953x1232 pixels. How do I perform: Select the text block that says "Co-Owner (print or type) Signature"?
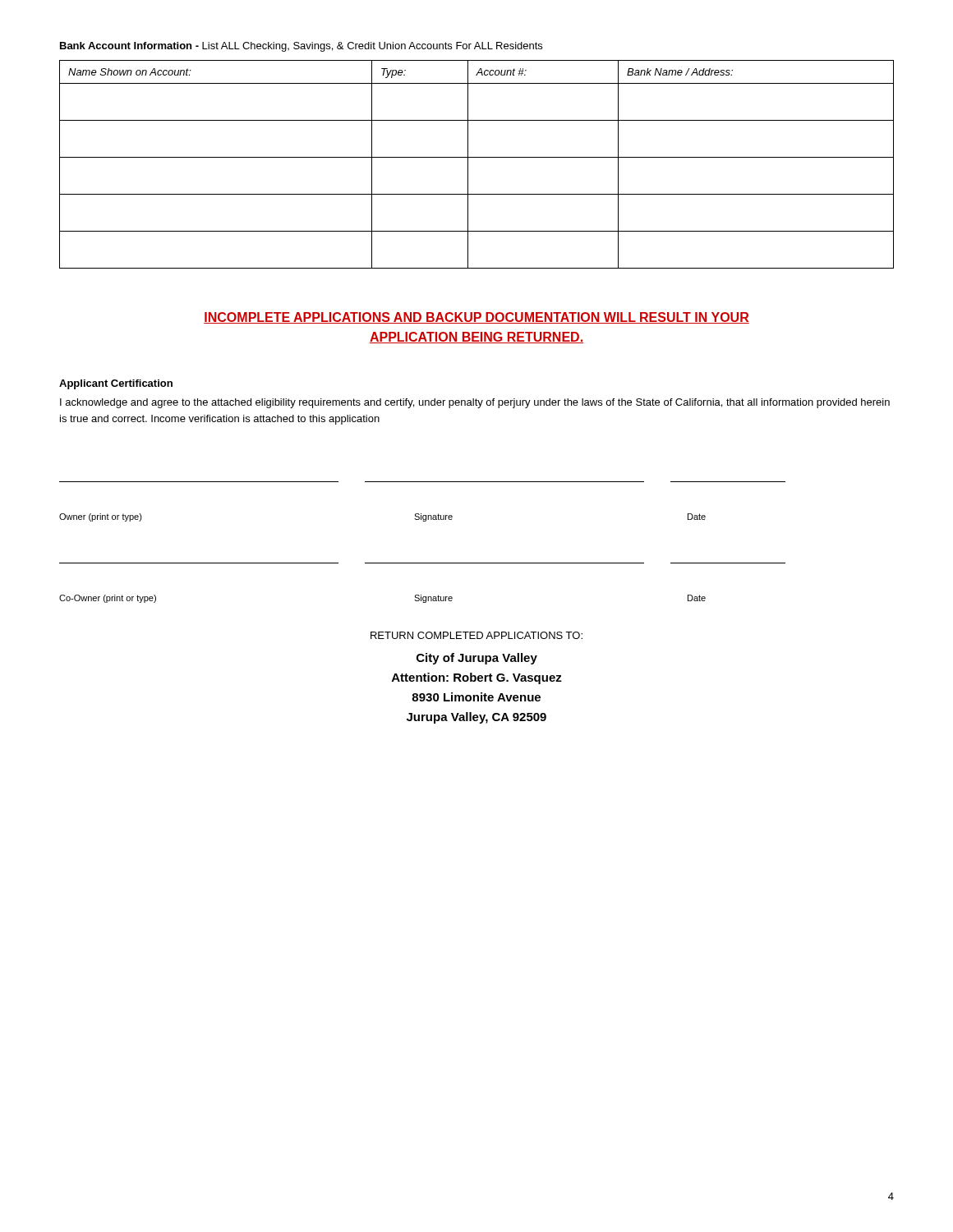click(422, 598)
